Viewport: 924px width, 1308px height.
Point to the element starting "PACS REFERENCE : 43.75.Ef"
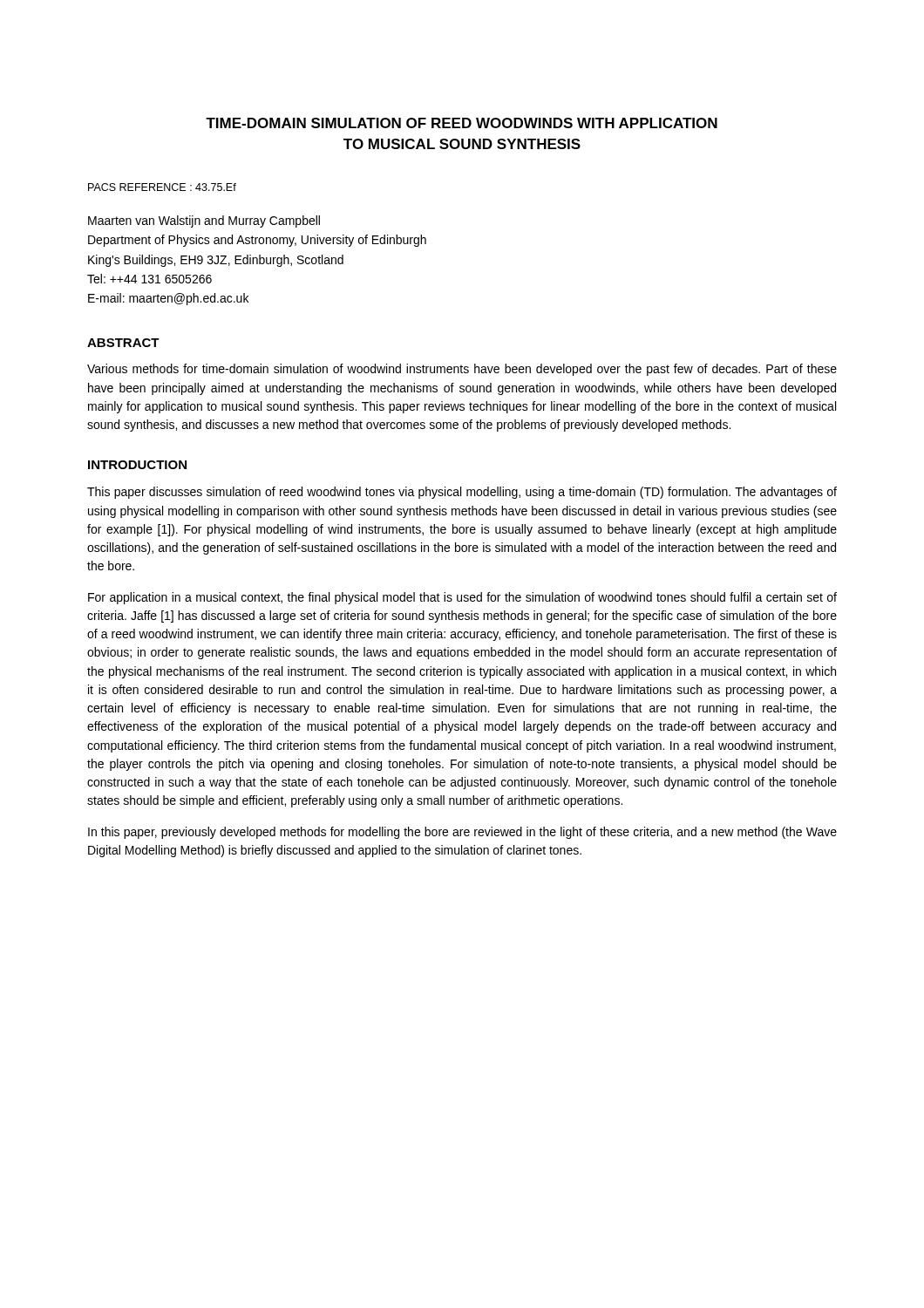[162, 187]
